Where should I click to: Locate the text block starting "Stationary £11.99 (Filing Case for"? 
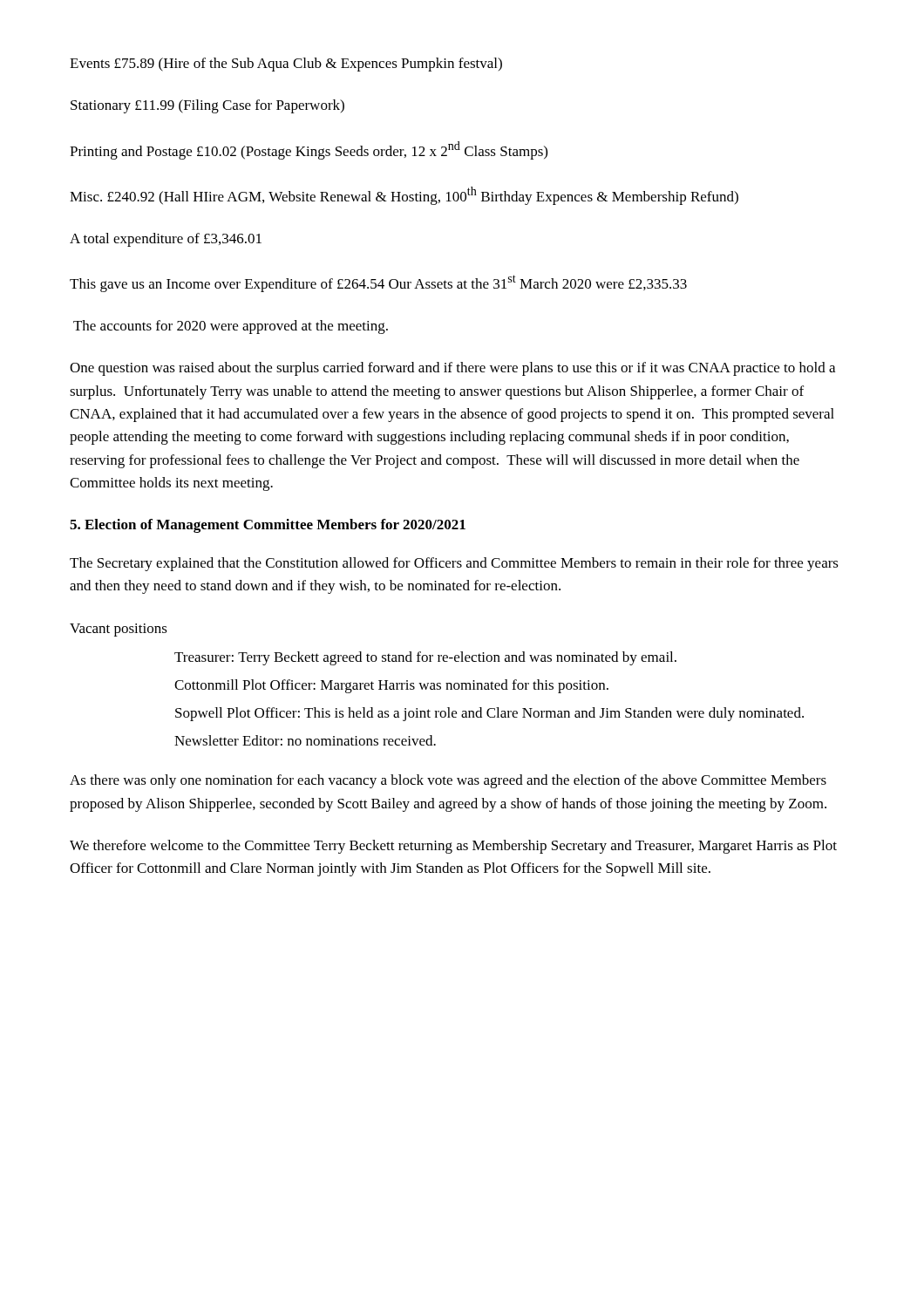point(207,105)
